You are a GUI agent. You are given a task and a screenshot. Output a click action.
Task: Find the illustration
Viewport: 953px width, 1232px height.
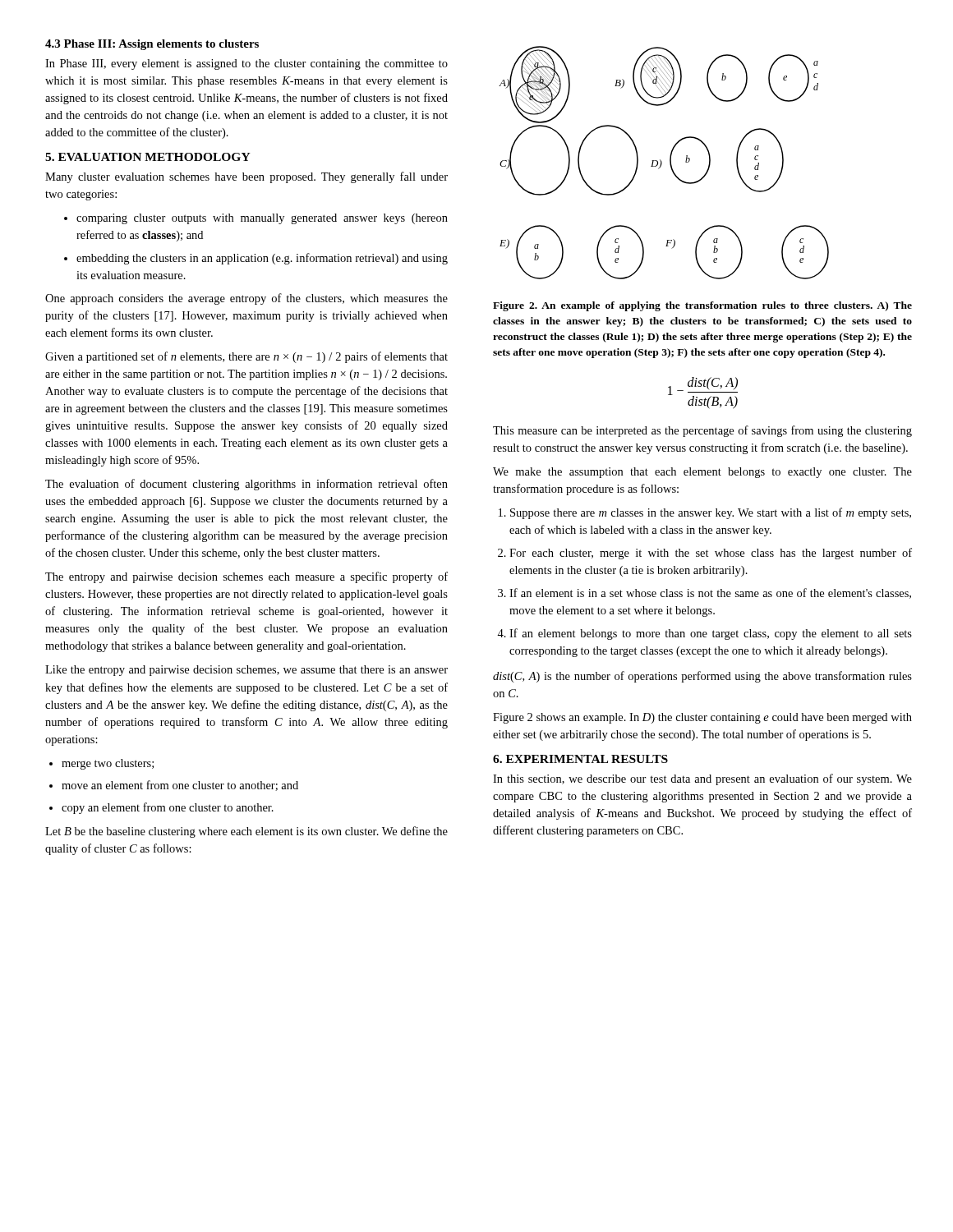point(702,166)
